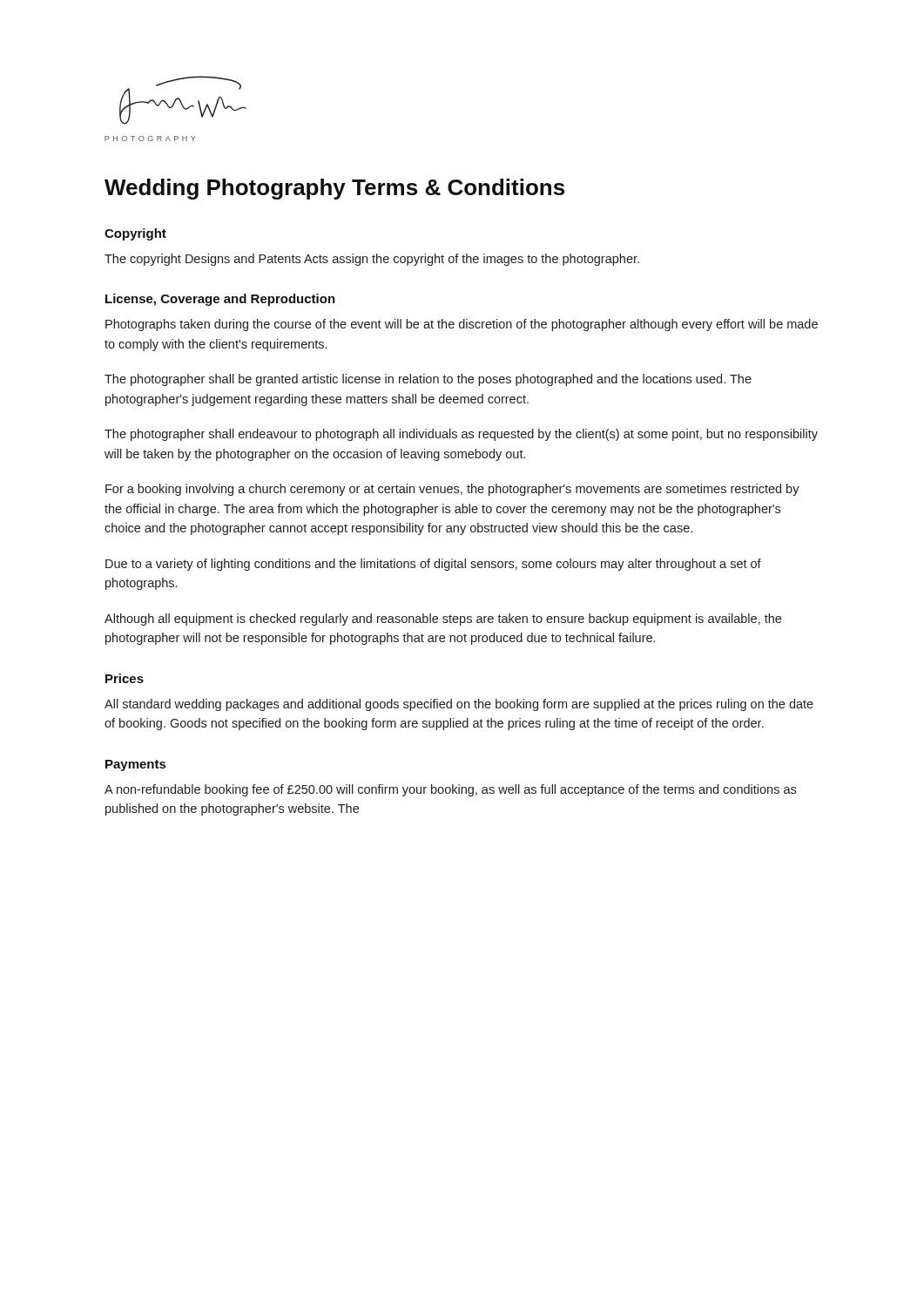Point to the element starting "The photographer shall be granted artistic"
This screenshot has width=924, height=1307.
(428, 389)
